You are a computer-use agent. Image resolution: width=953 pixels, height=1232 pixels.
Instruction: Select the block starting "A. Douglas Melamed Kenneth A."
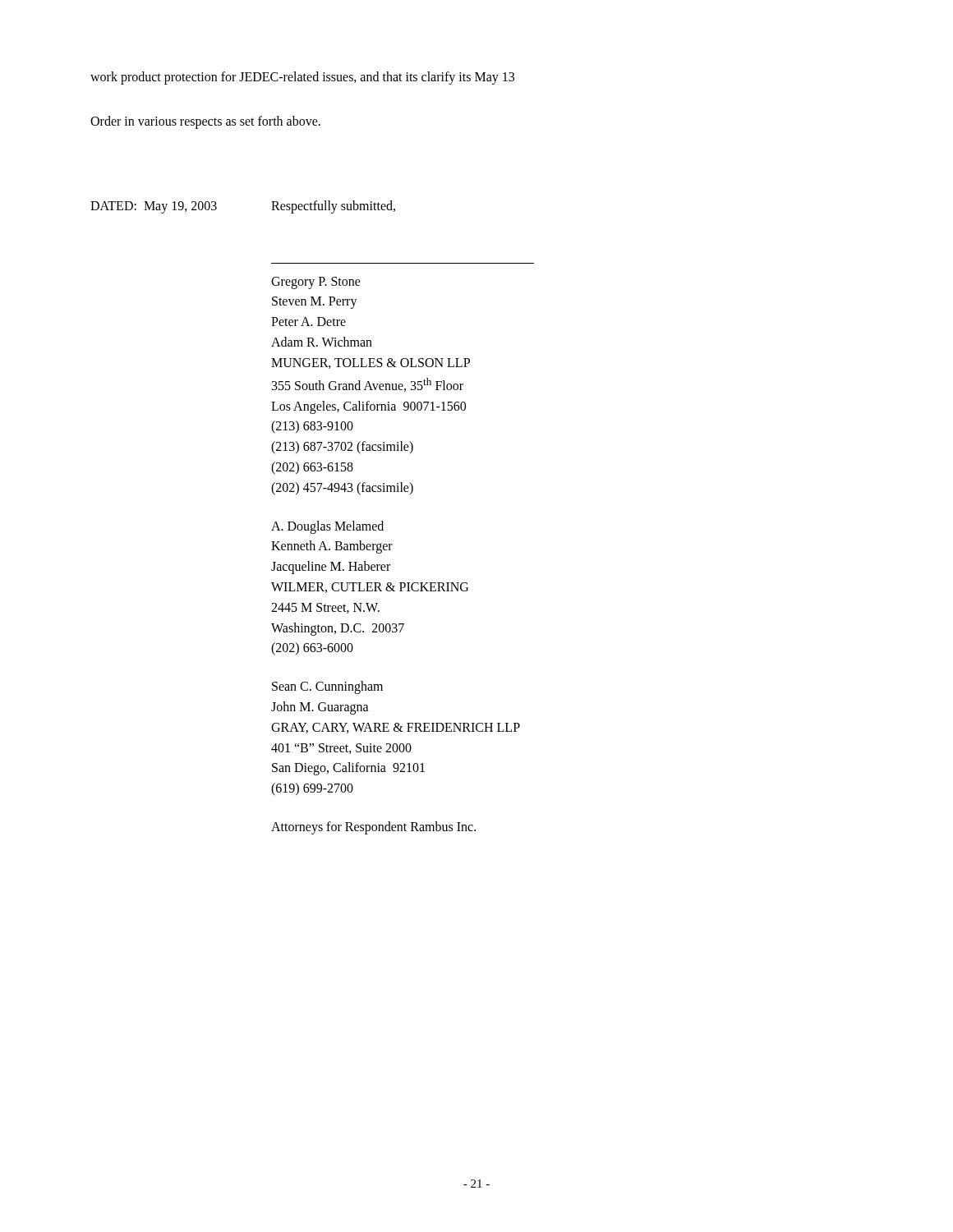370,587
